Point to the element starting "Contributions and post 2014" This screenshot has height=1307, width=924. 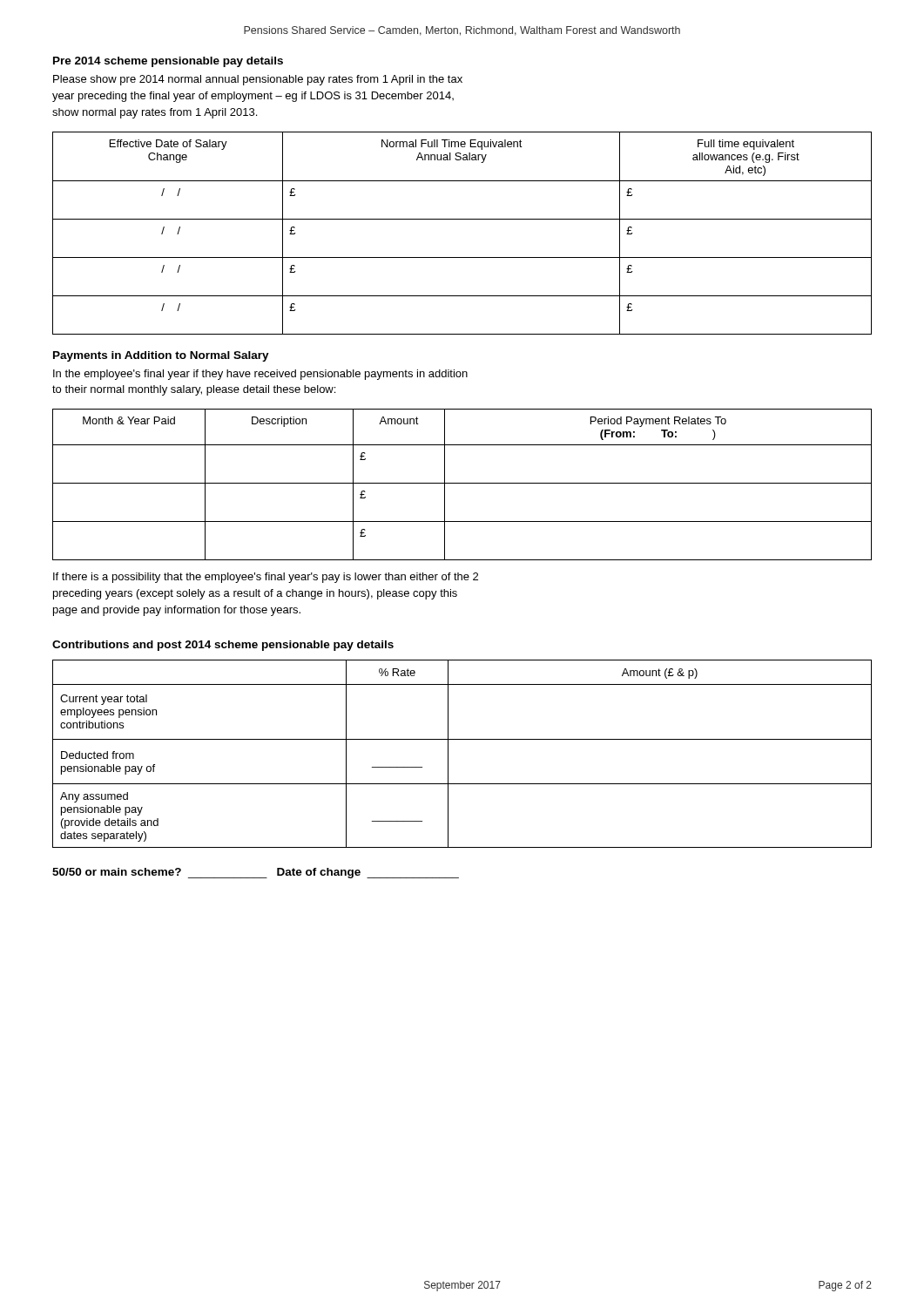223,644
